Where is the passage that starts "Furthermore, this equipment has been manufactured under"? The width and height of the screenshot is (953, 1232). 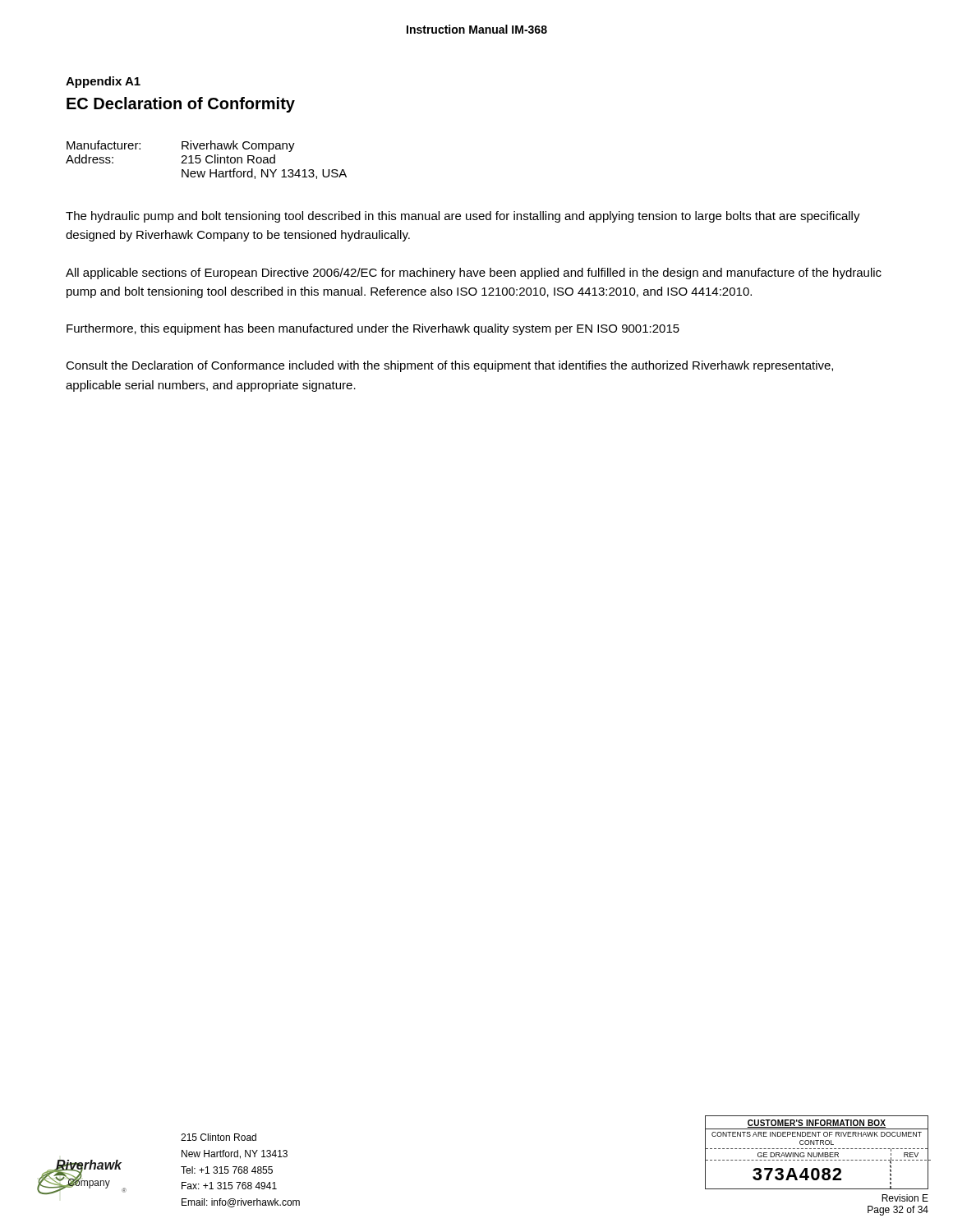(x=373, y=328)
